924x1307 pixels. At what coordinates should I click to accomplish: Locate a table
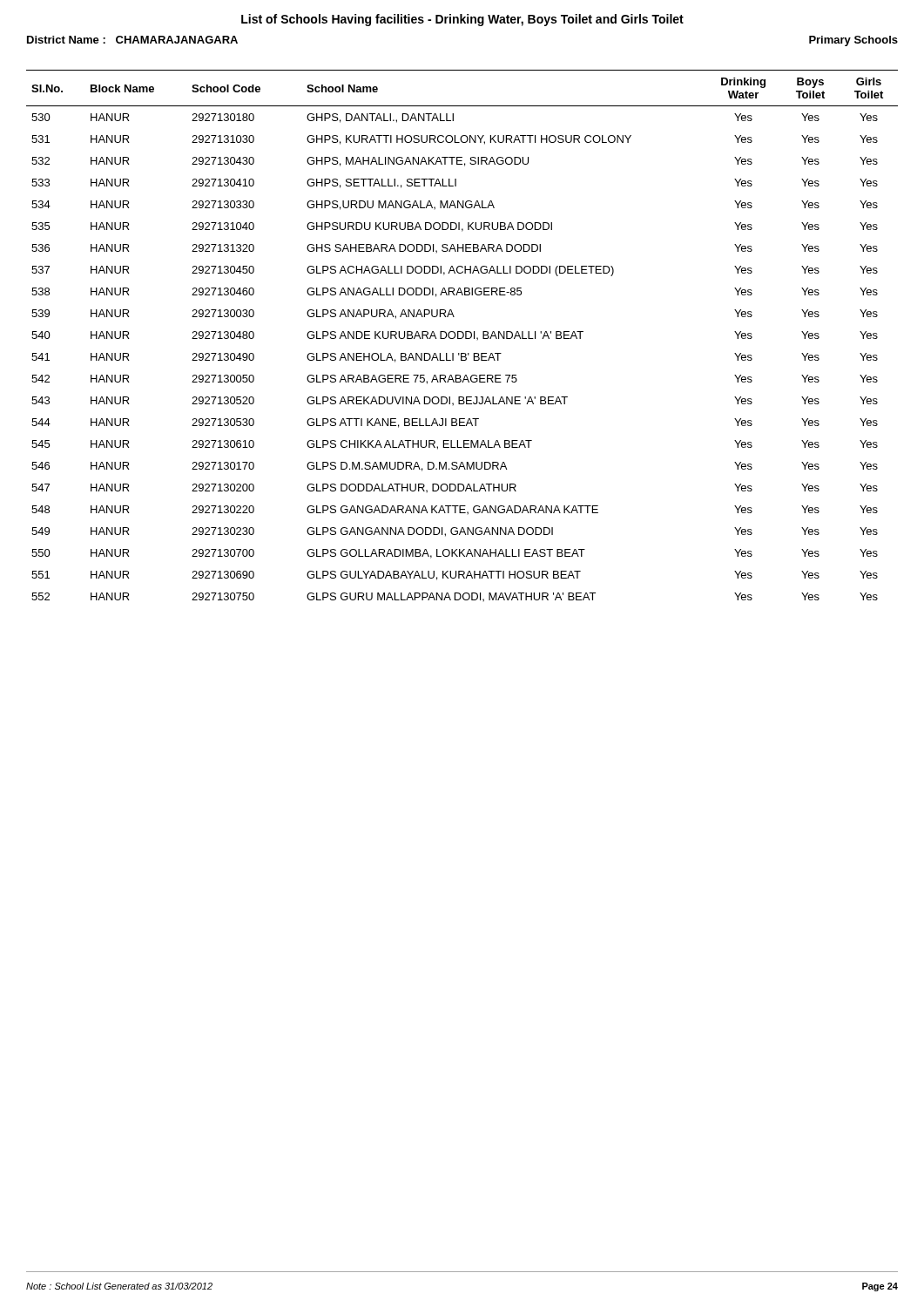tap(462, 339)
